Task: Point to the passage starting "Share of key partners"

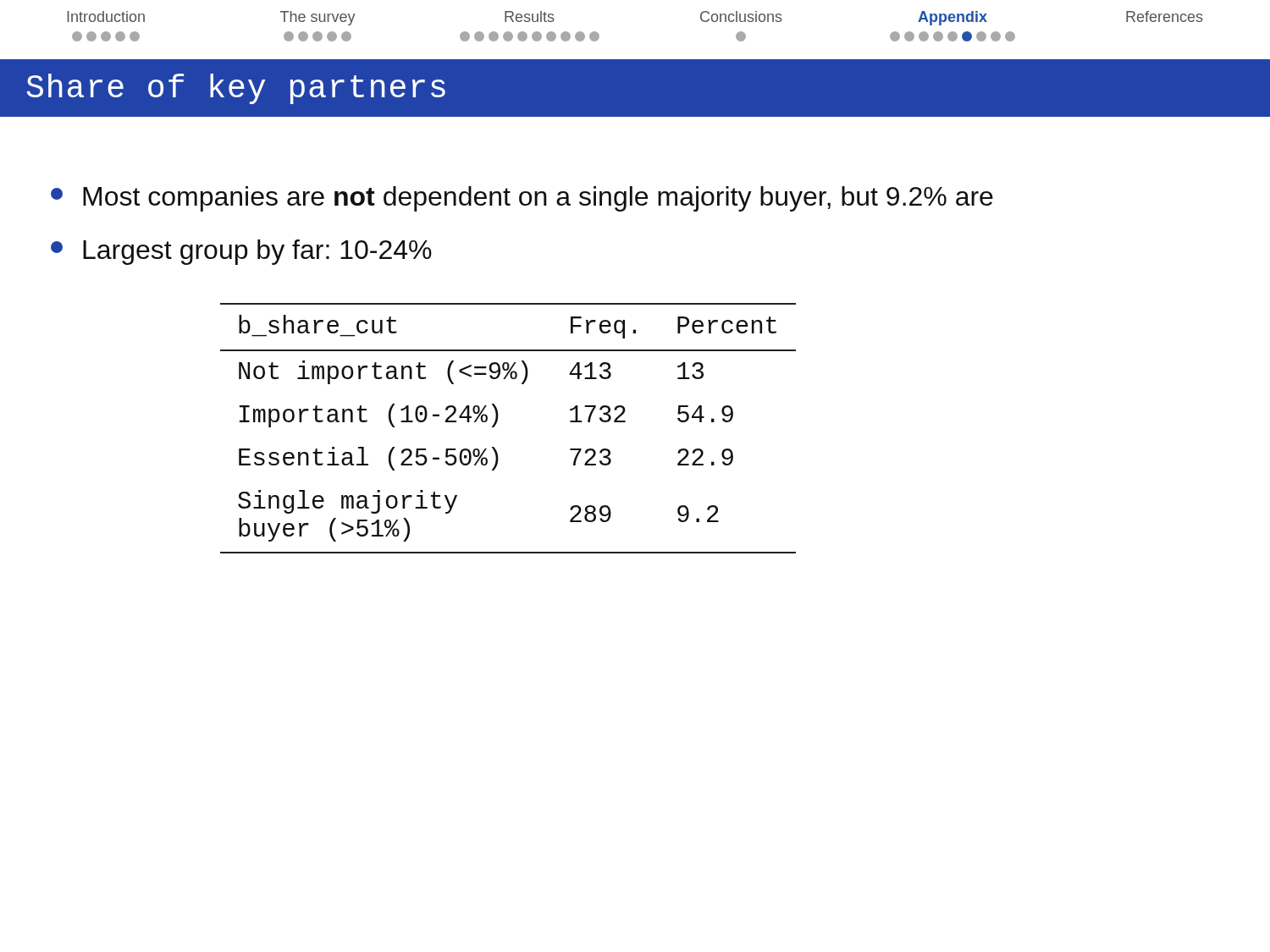Action: (x=237, y=88)
